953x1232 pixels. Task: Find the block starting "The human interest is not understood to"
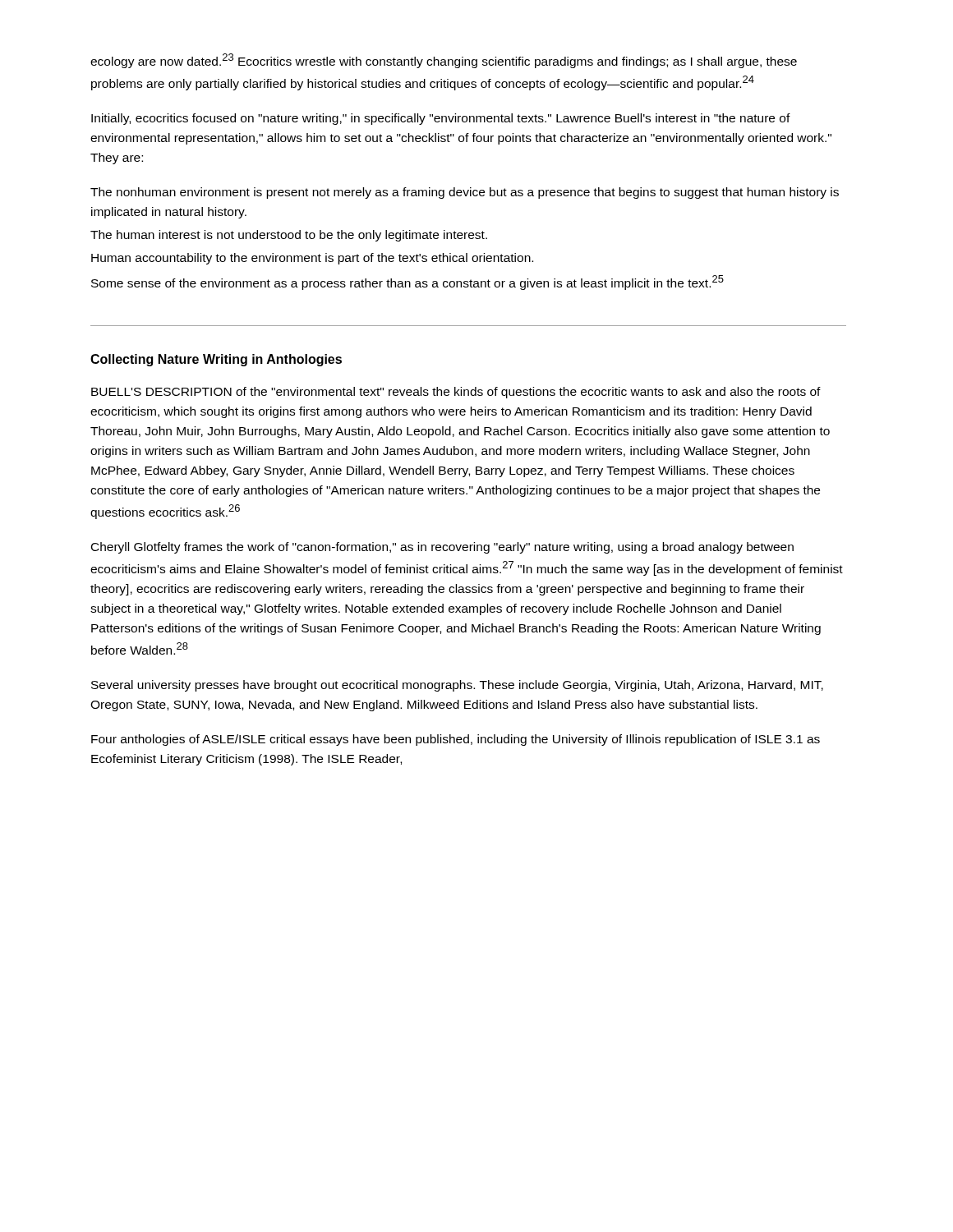[289, 235]
